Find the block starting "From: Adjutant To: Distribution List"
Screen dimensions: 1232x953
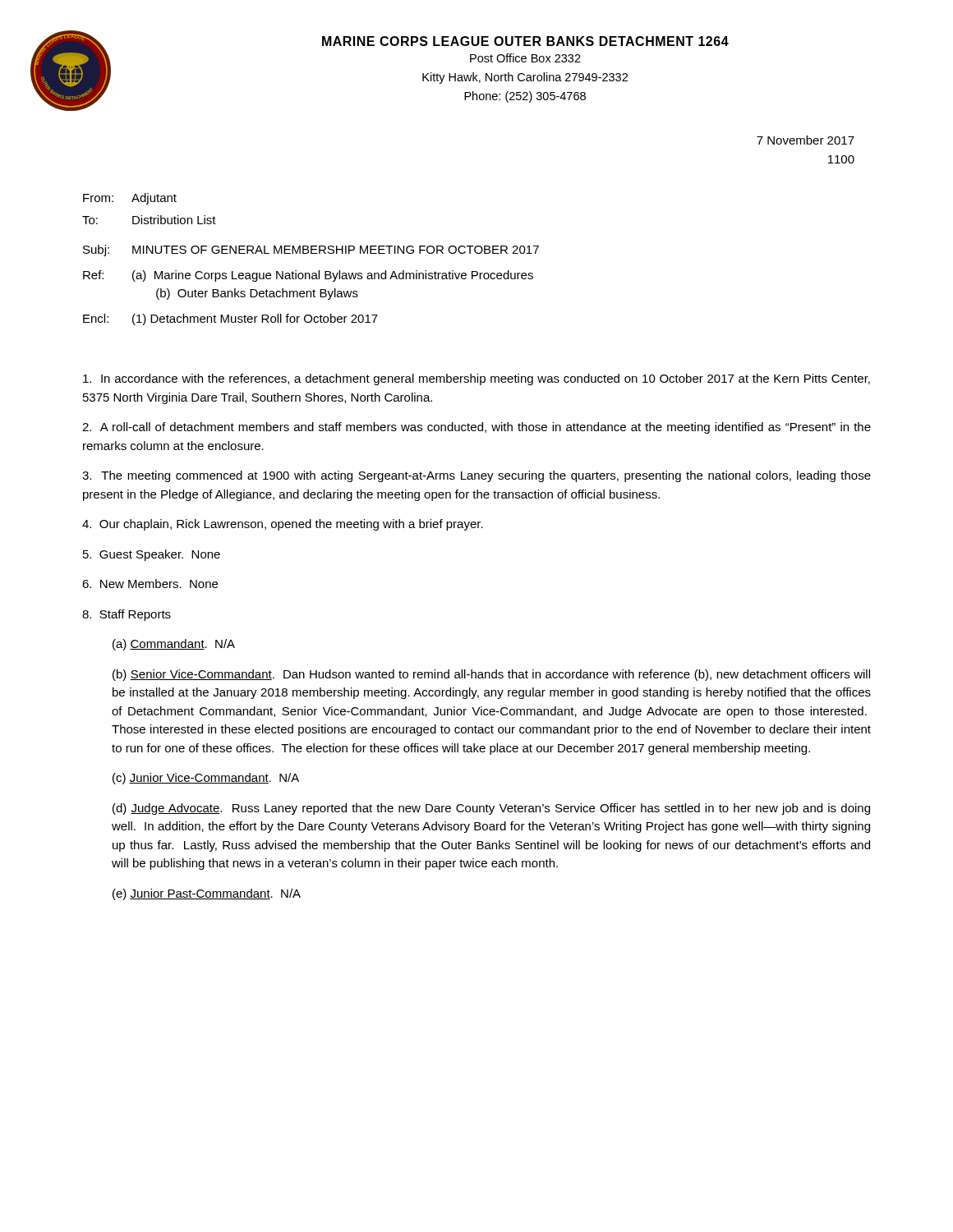click(x=130, y=199)
